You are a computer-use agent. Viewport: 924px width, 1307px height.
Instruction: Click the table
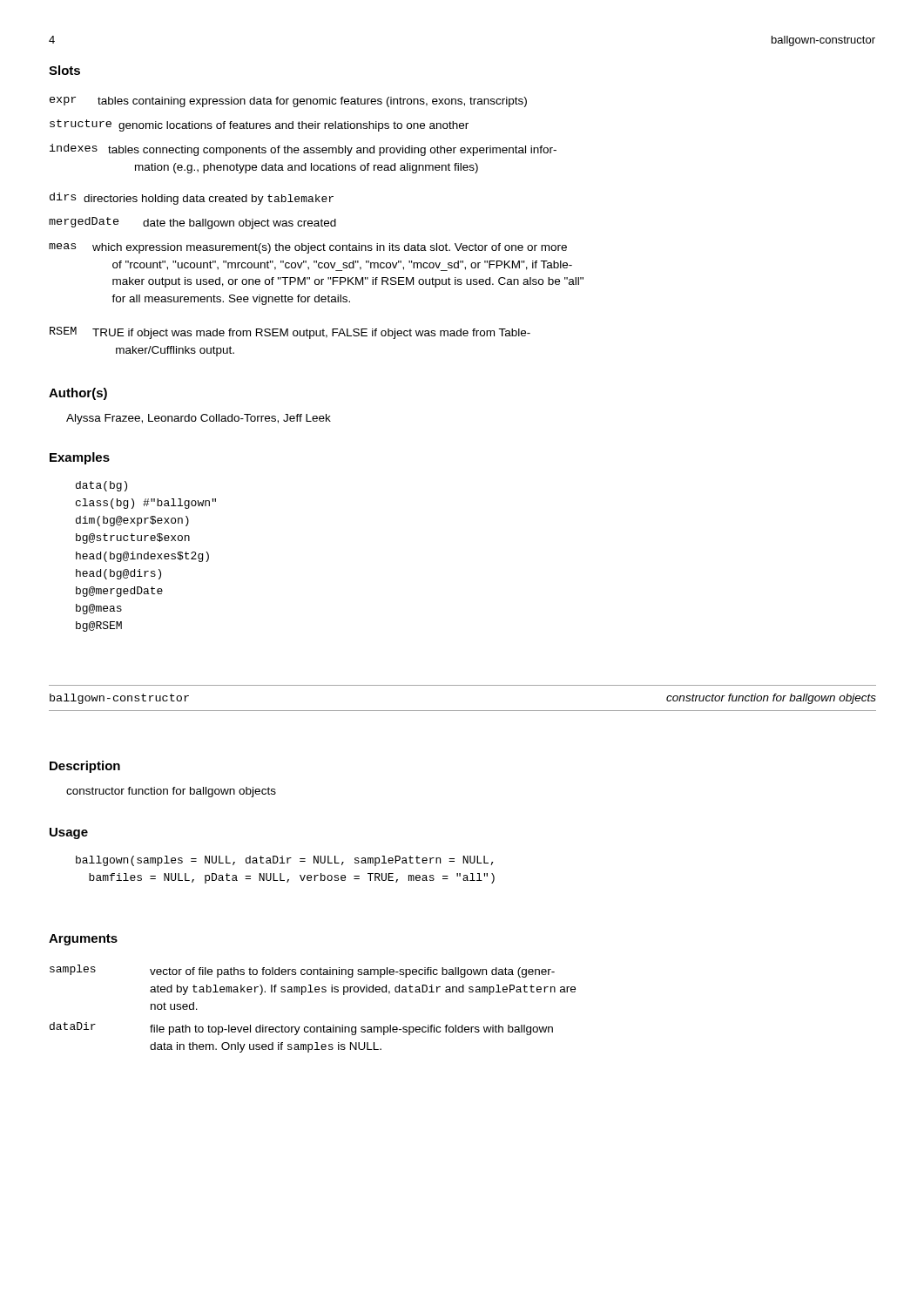coord(462,1009)
